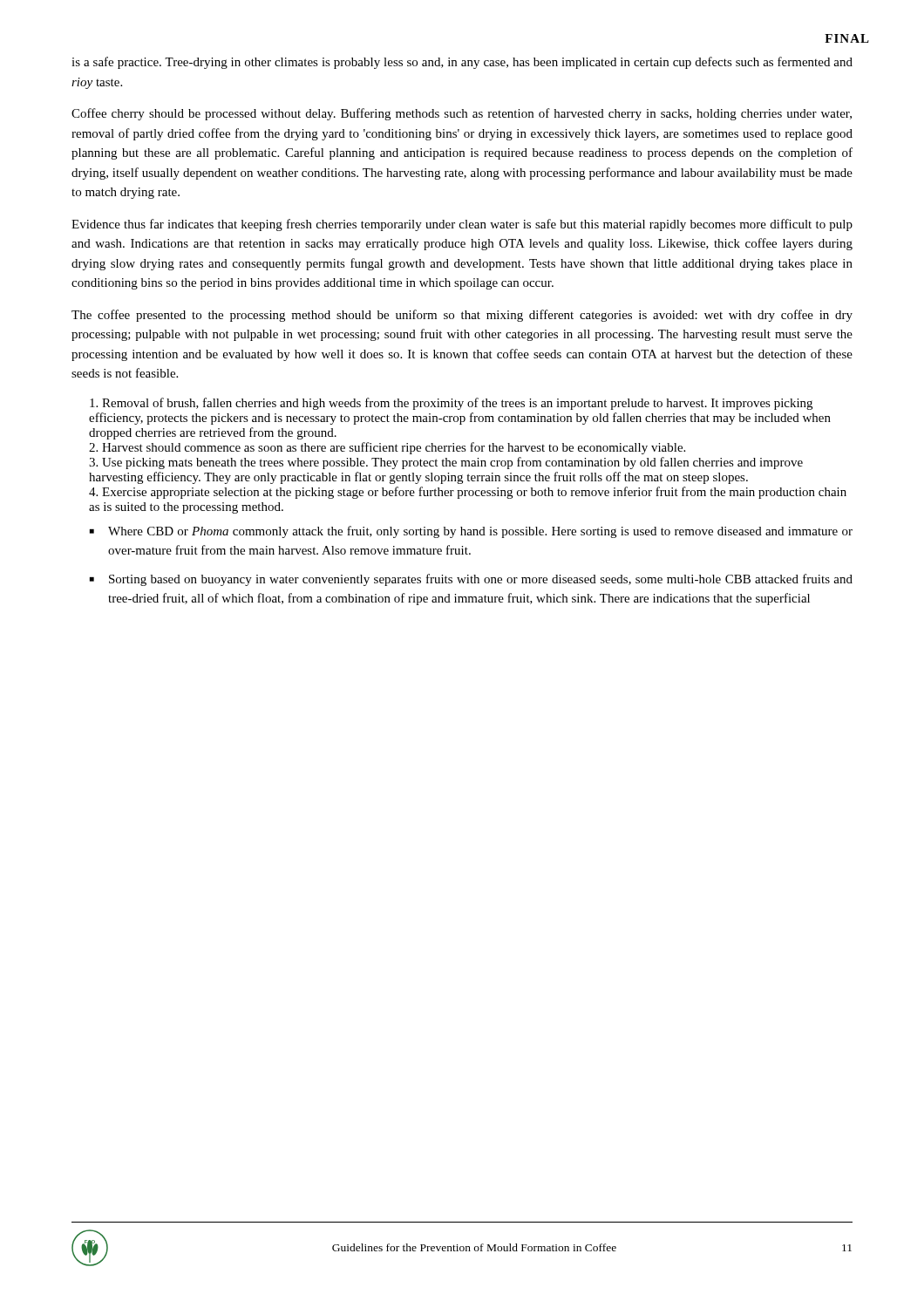Image resolution: width=924 pixels, height=1308 pixels.
Task: Locate the block of text that opens with "Removal of brush, fallen cherries and high weeds"
Action: tap(471, 418)
